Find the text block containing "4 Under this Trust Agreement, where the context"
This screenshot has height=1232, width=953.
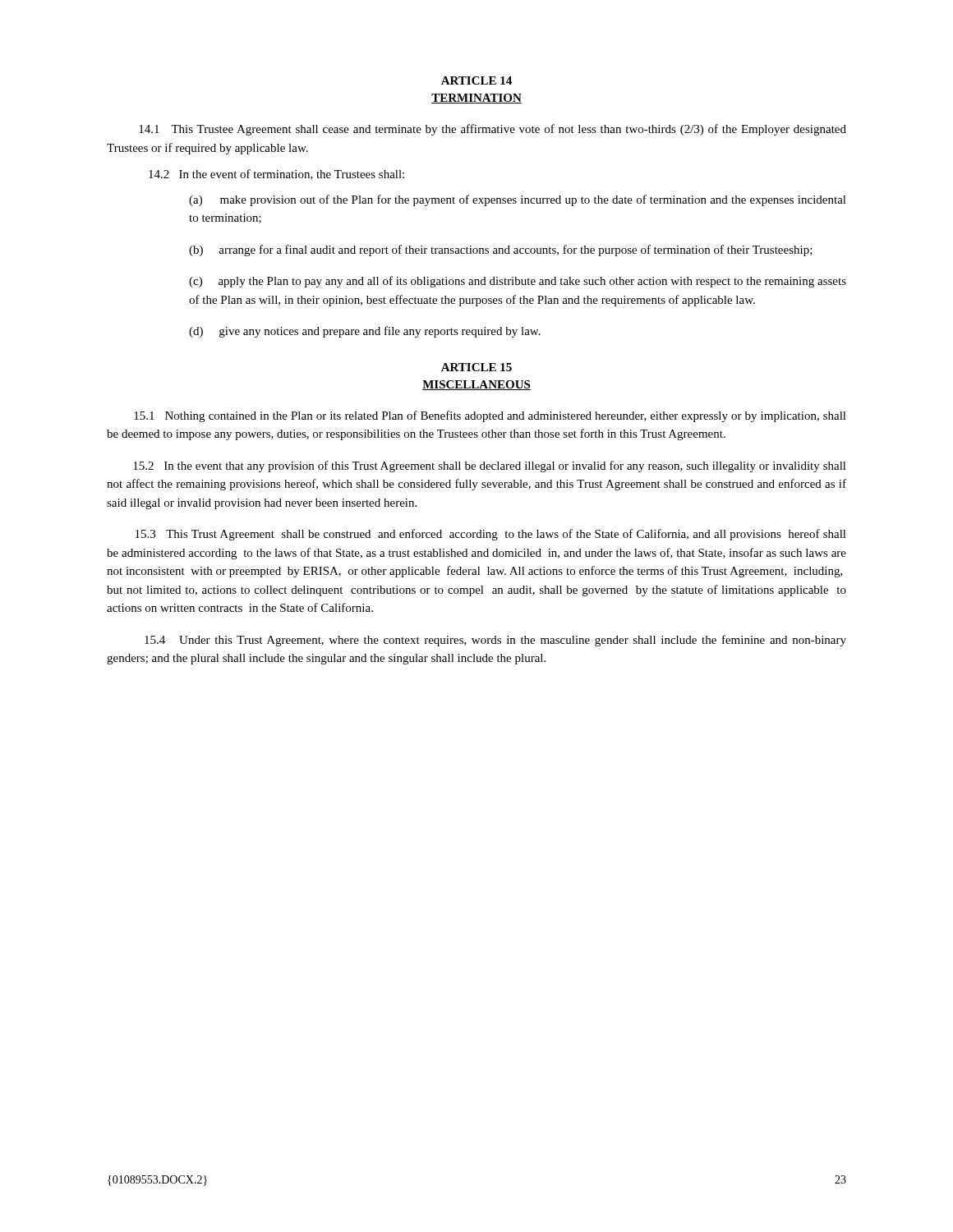point(476,649)
